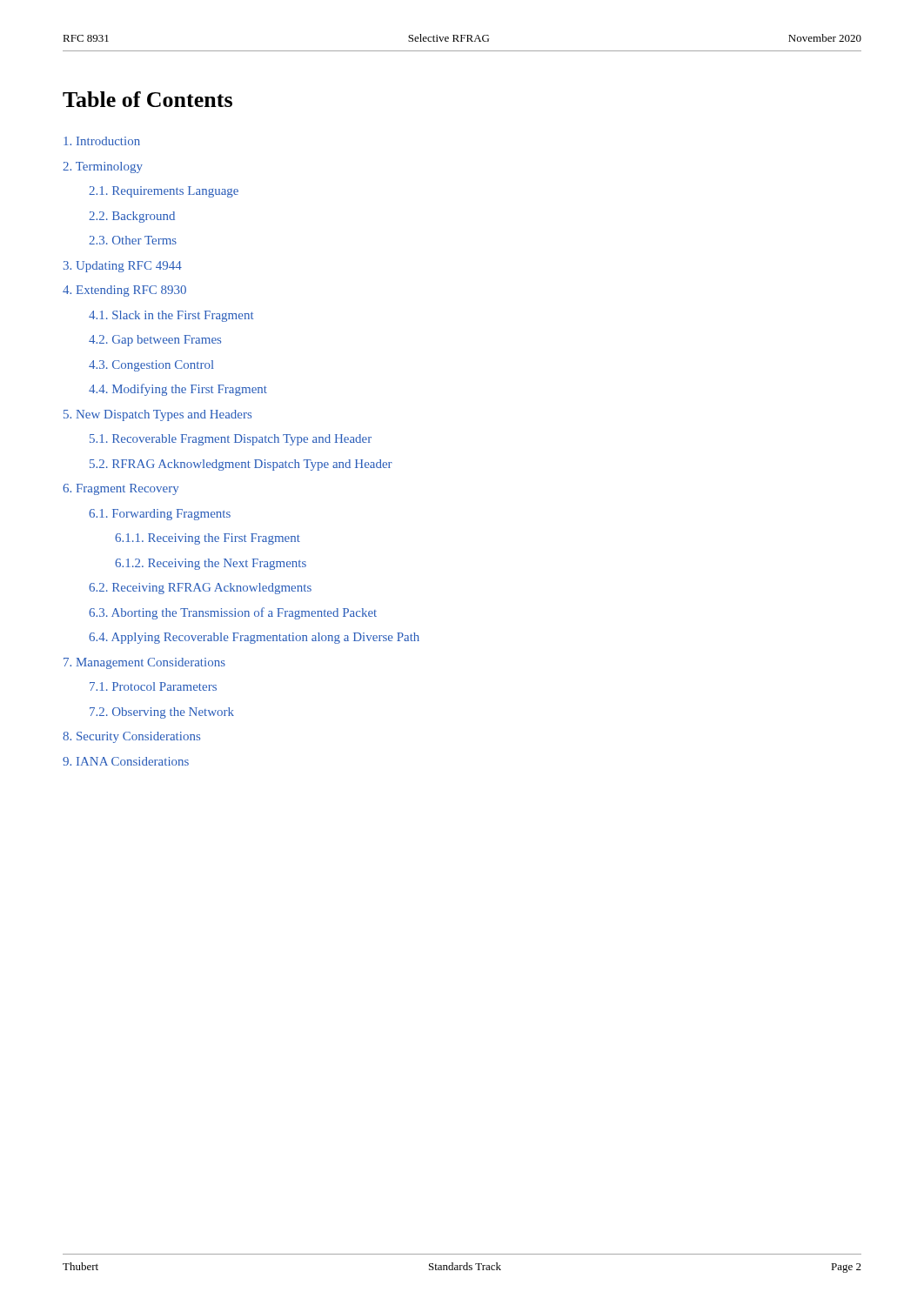Locate the list item containing "4.3. Congestion Control"
This screenshot has height=1305, width=924.
tap(151, 364)
